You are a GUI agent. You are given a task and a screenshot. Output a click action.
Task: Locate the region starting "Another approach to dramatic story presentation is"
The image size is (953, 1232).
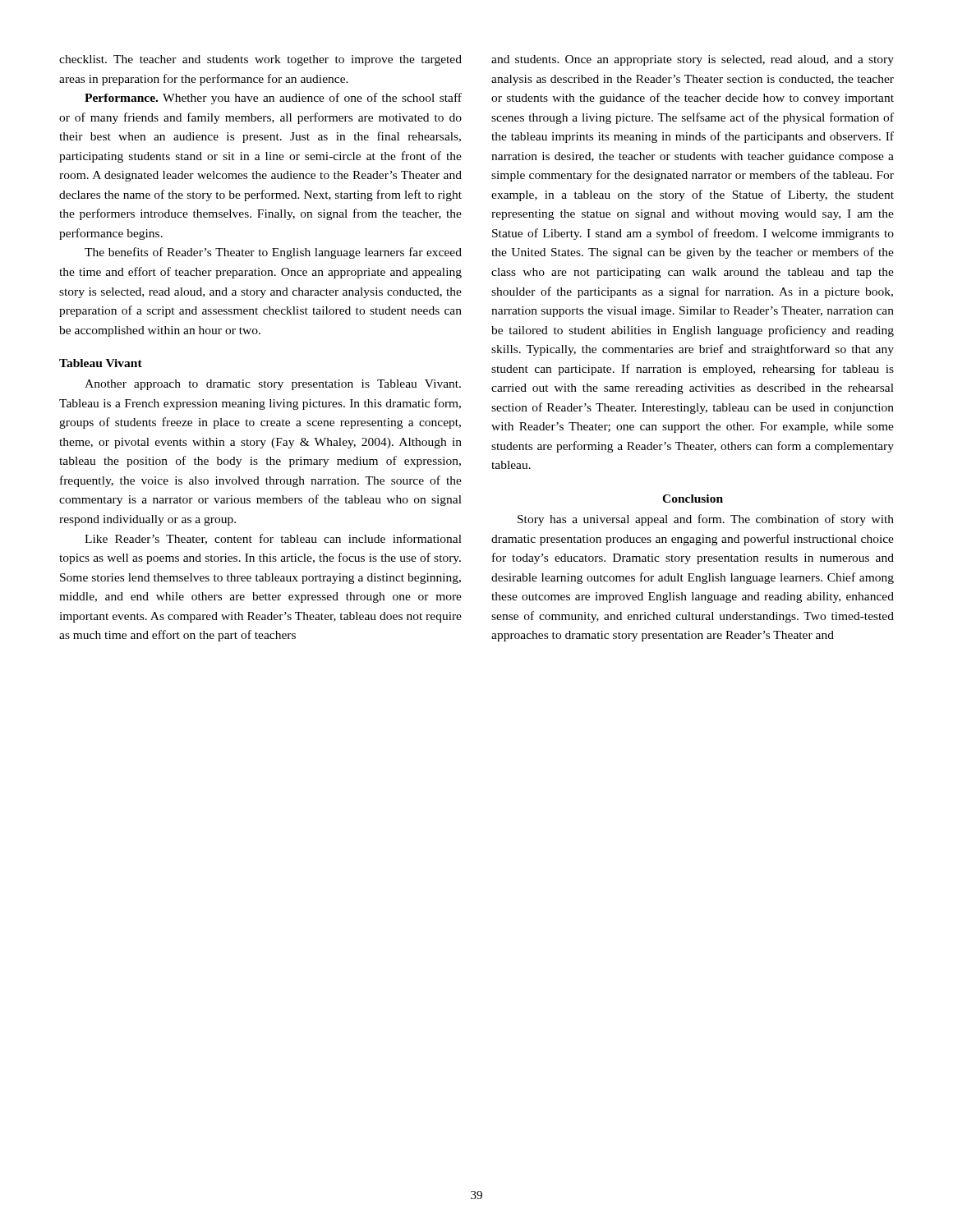click(260, 451)
